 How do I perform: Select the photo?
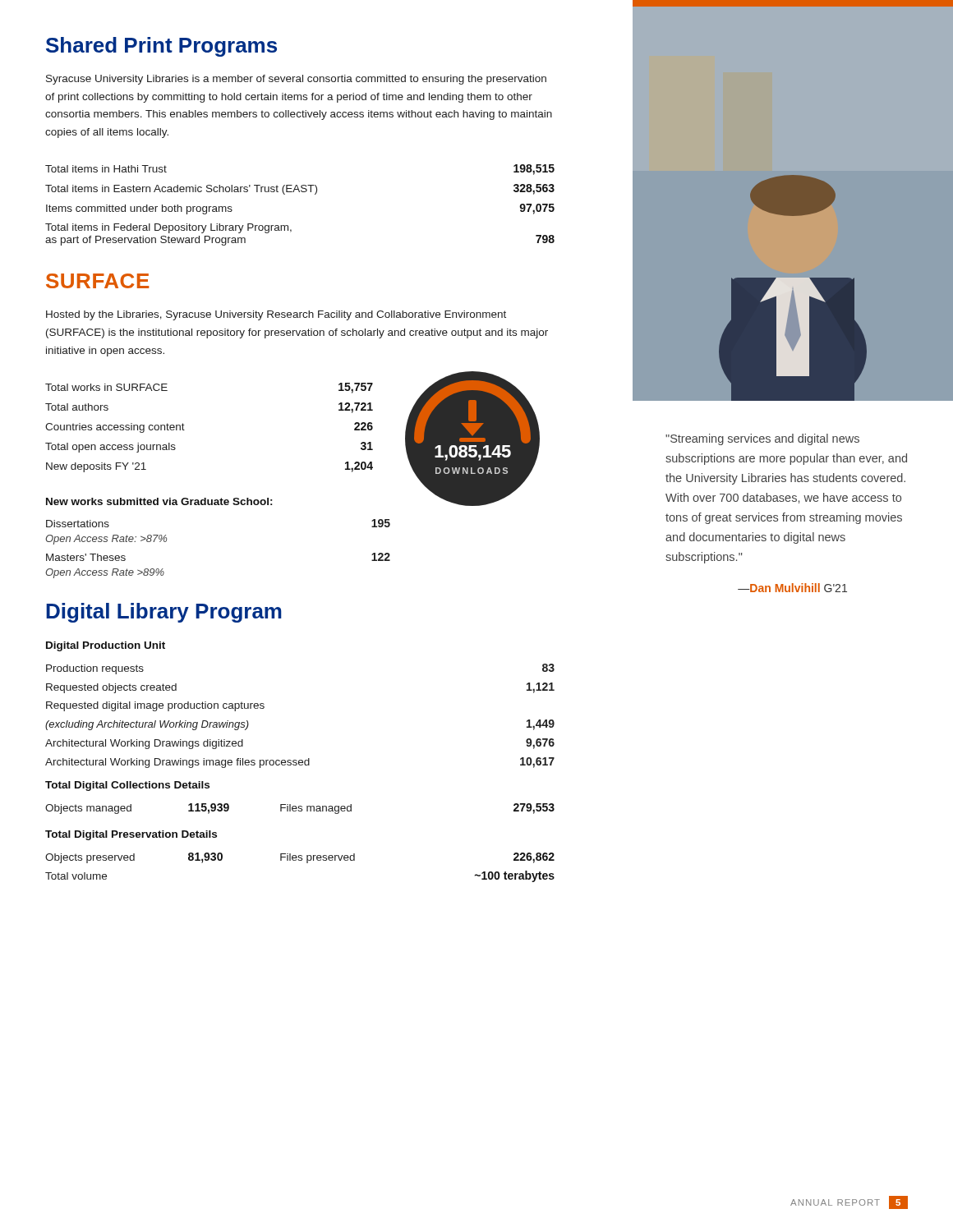click(x=793, y=204)
